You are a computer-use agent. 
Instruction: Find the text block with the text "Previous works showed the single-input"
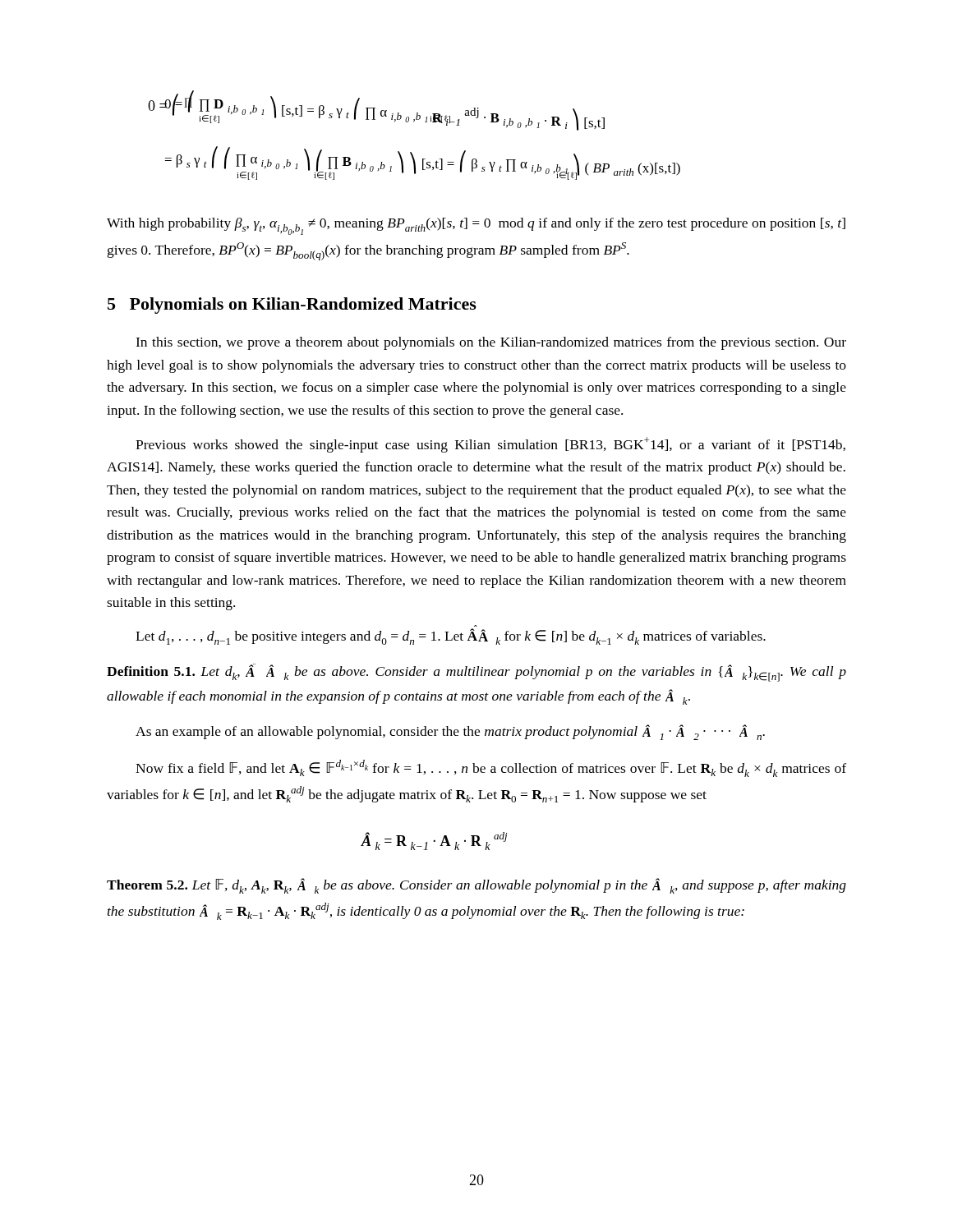(476, 522)
